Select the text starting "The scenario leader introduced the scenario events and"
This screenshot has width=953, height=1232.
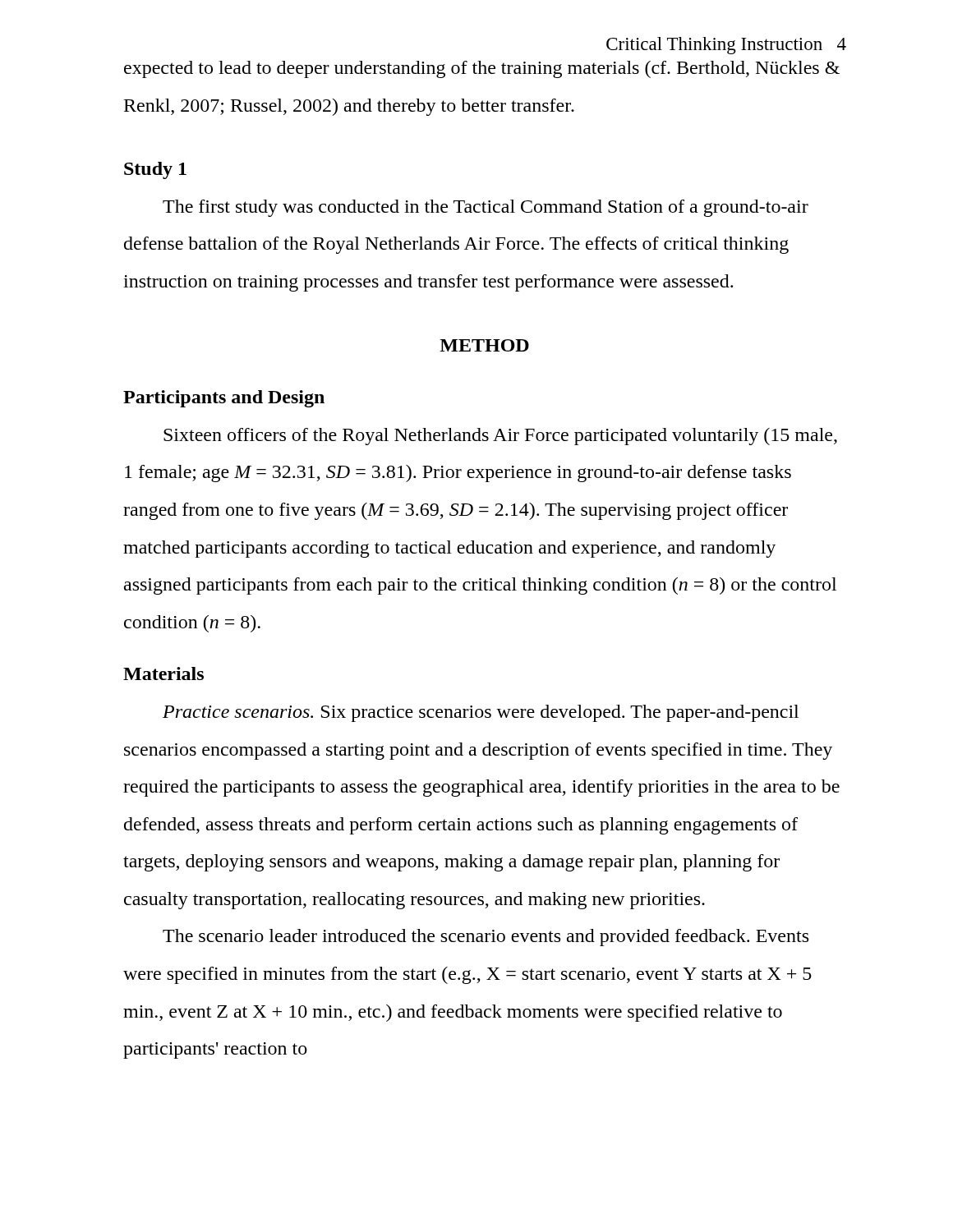click(x=468, y=992)
